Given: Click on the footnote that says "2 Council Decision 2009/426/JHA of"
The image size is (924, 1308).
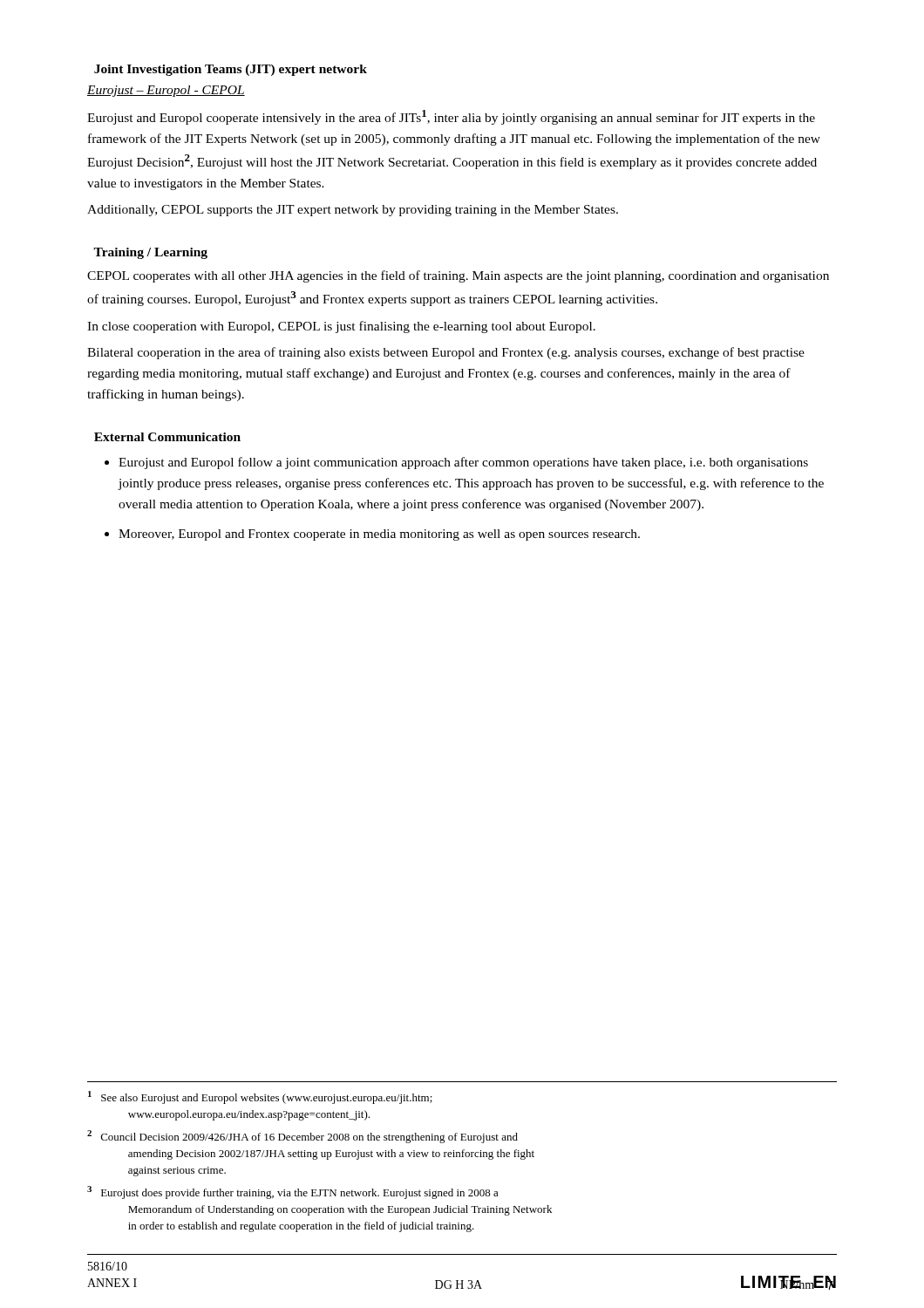Looking at the screenshot, I should (x=311, y=1152).
